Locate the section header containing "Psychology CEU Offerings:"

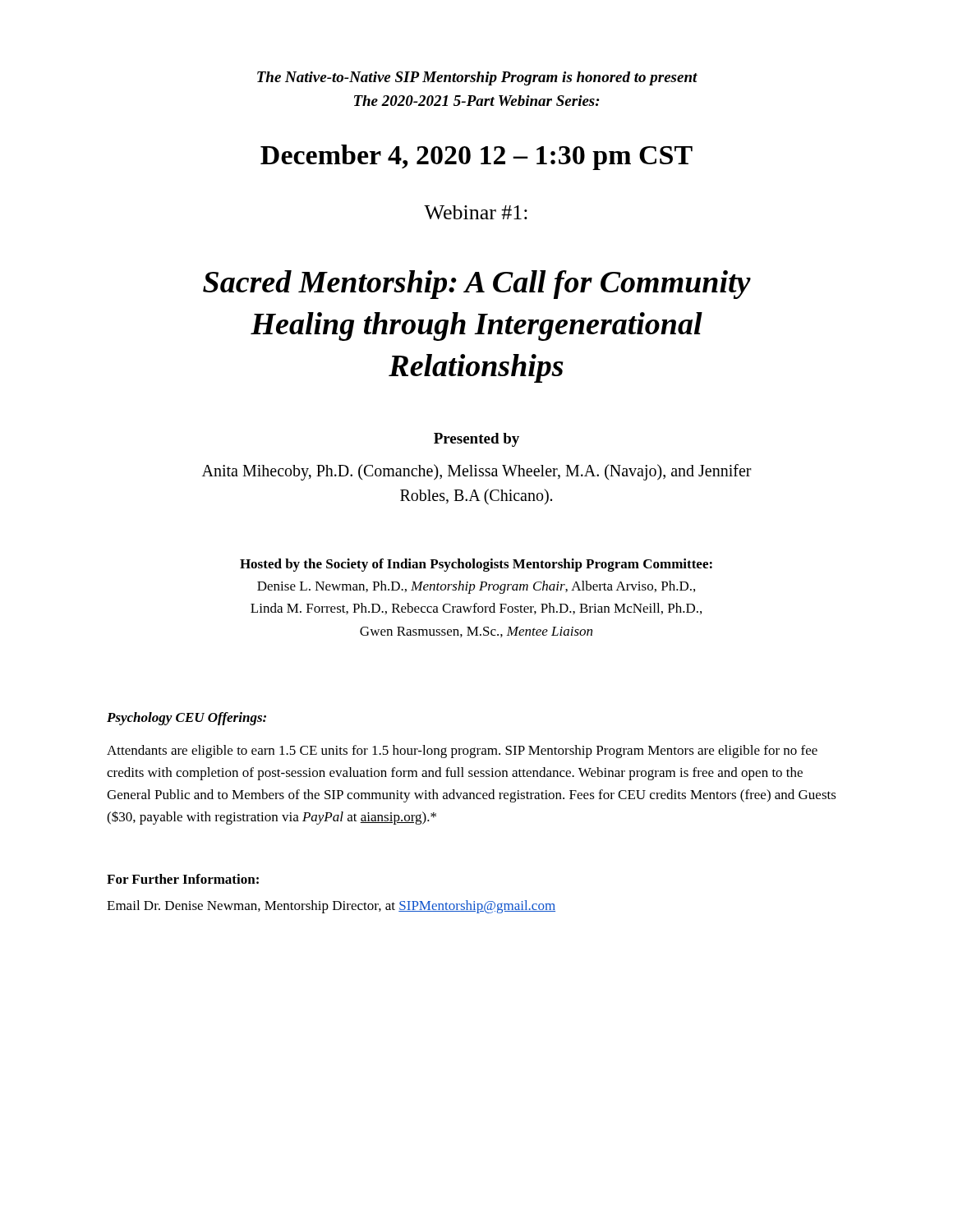click(187, 717)
